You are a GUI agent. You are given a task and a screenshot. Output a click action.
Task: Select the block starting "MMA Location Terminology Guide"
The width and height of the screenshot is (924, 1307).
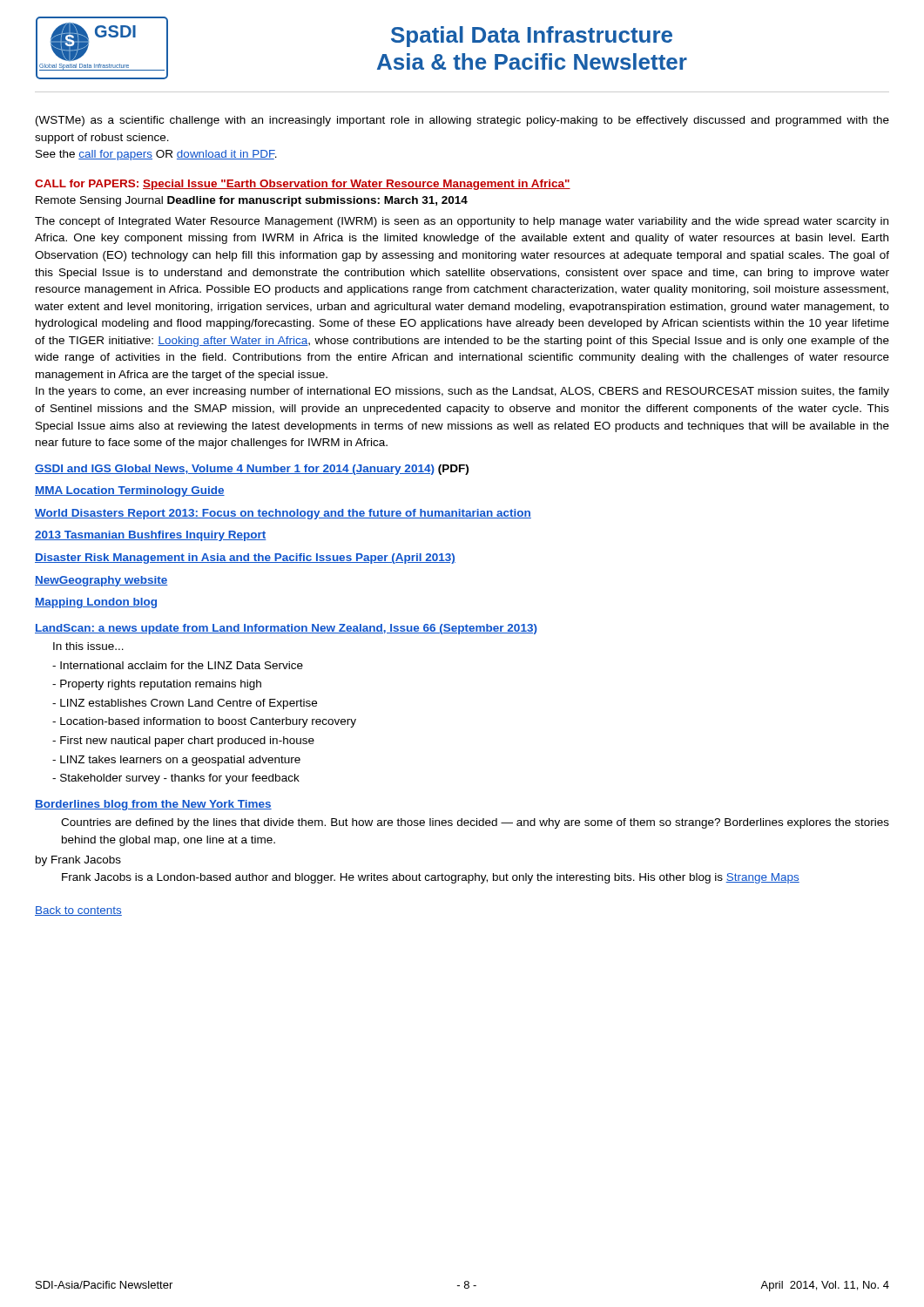[x=130, y=490]
